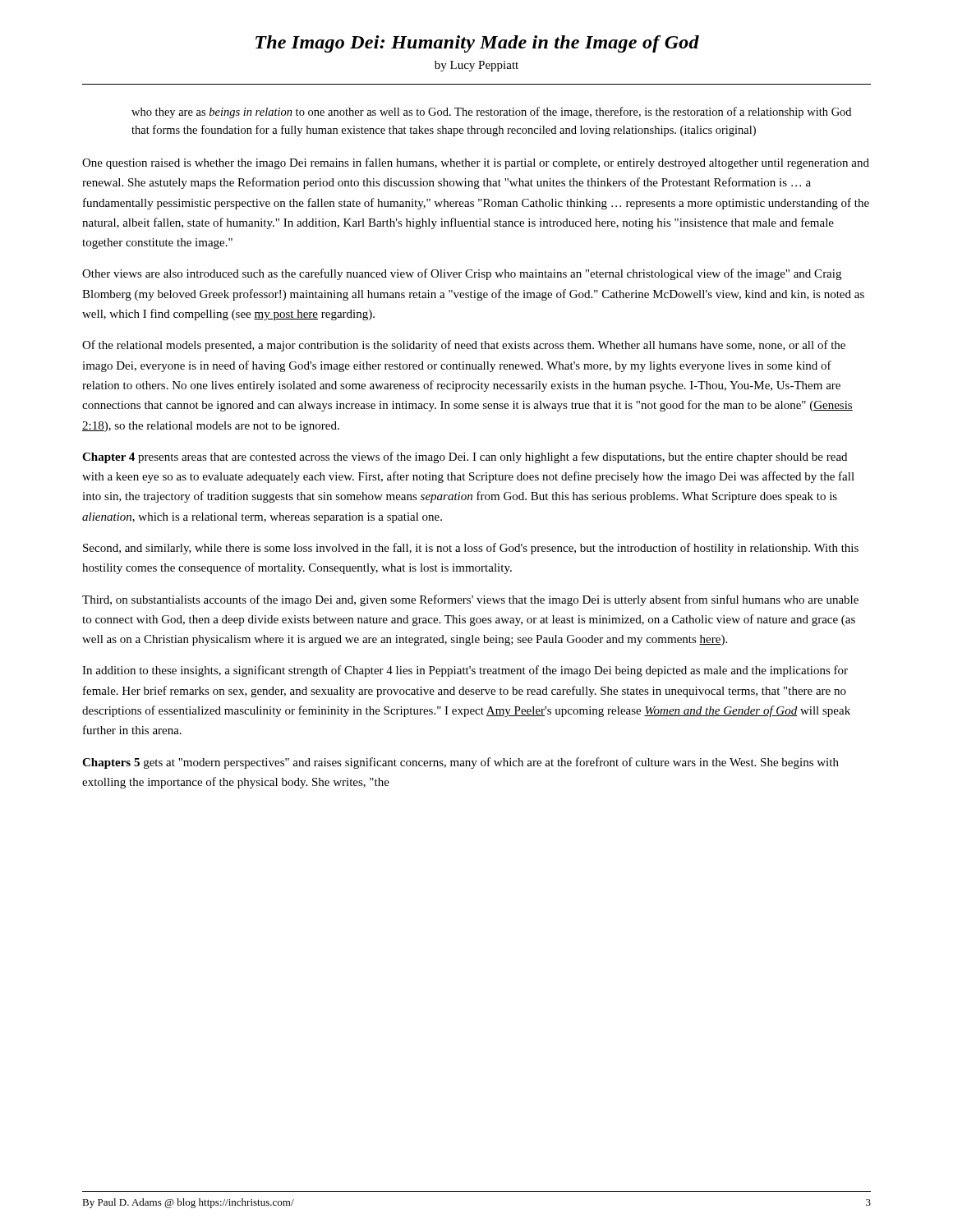This screenshot has width=953, height=1232.
Task: Navigate to the passage starting "In addition to"
Action: click(x=466, y=701)
